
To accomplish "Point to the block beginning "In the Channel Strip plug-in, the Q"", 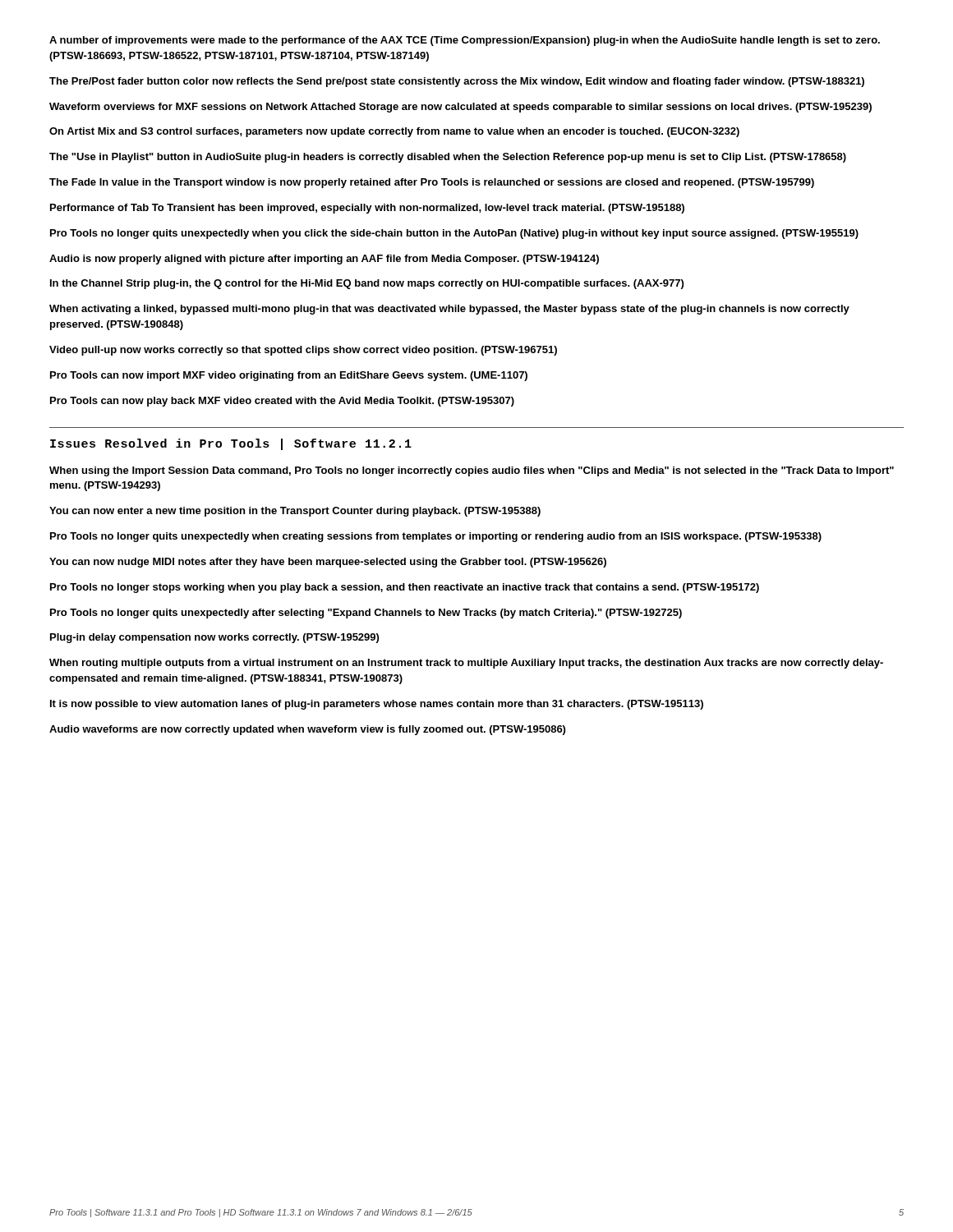I will [367, 283].
